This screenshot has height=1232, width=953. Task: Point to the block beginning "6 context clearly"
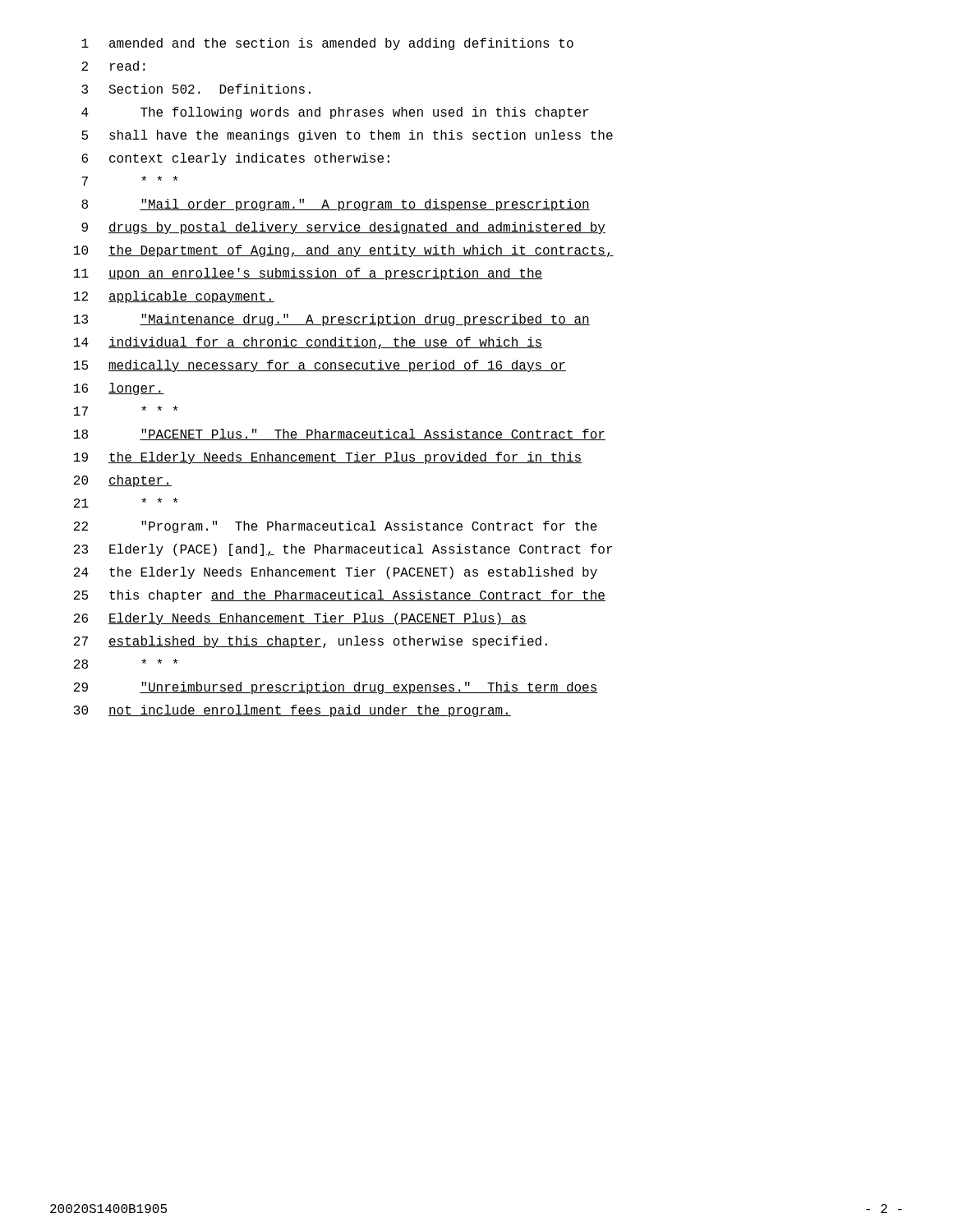click(x=235, y=159)
